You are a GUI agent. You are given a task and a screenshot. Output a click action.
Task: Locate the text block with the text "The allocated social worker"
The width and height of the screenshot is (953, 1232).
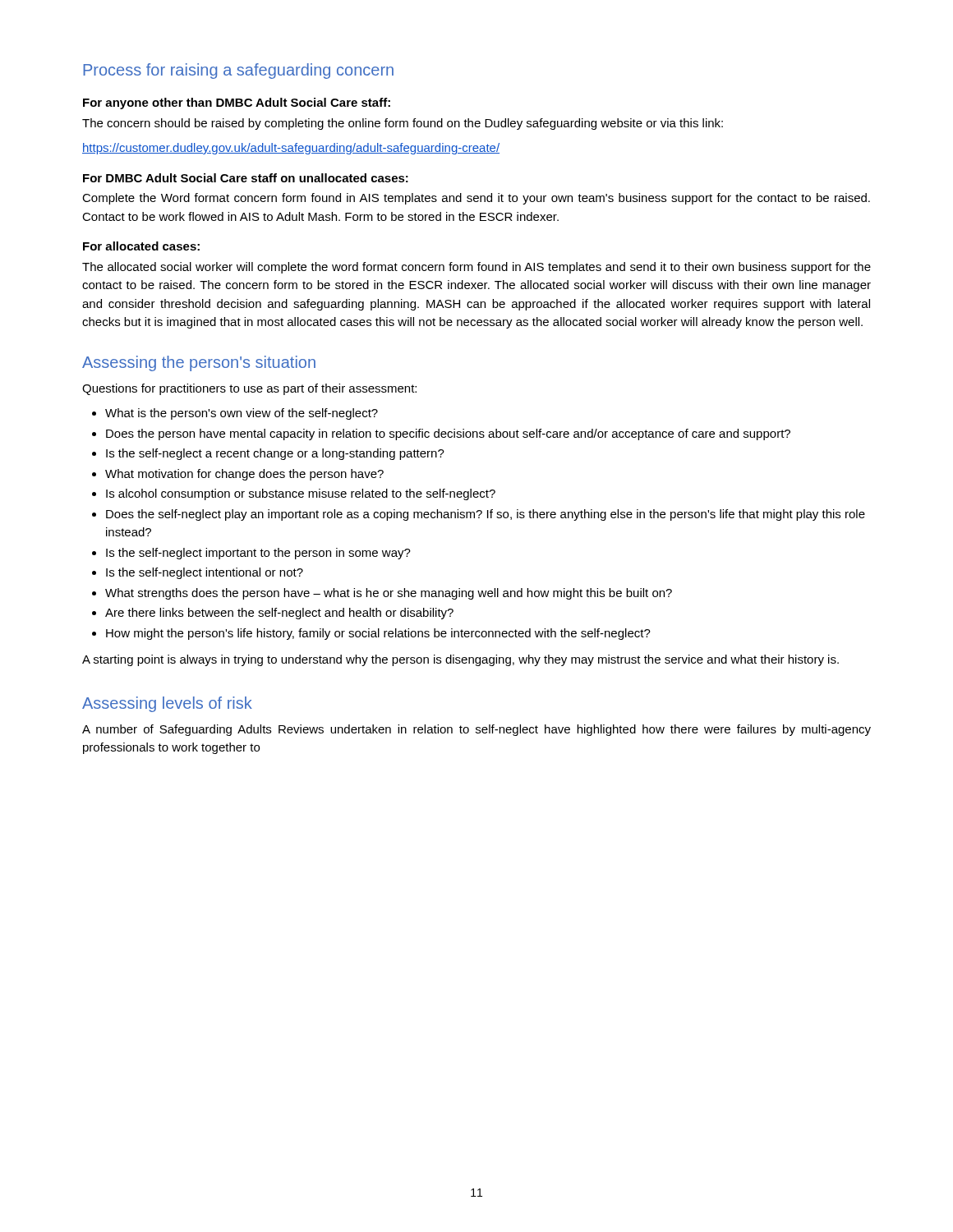[x=476, y=294]
